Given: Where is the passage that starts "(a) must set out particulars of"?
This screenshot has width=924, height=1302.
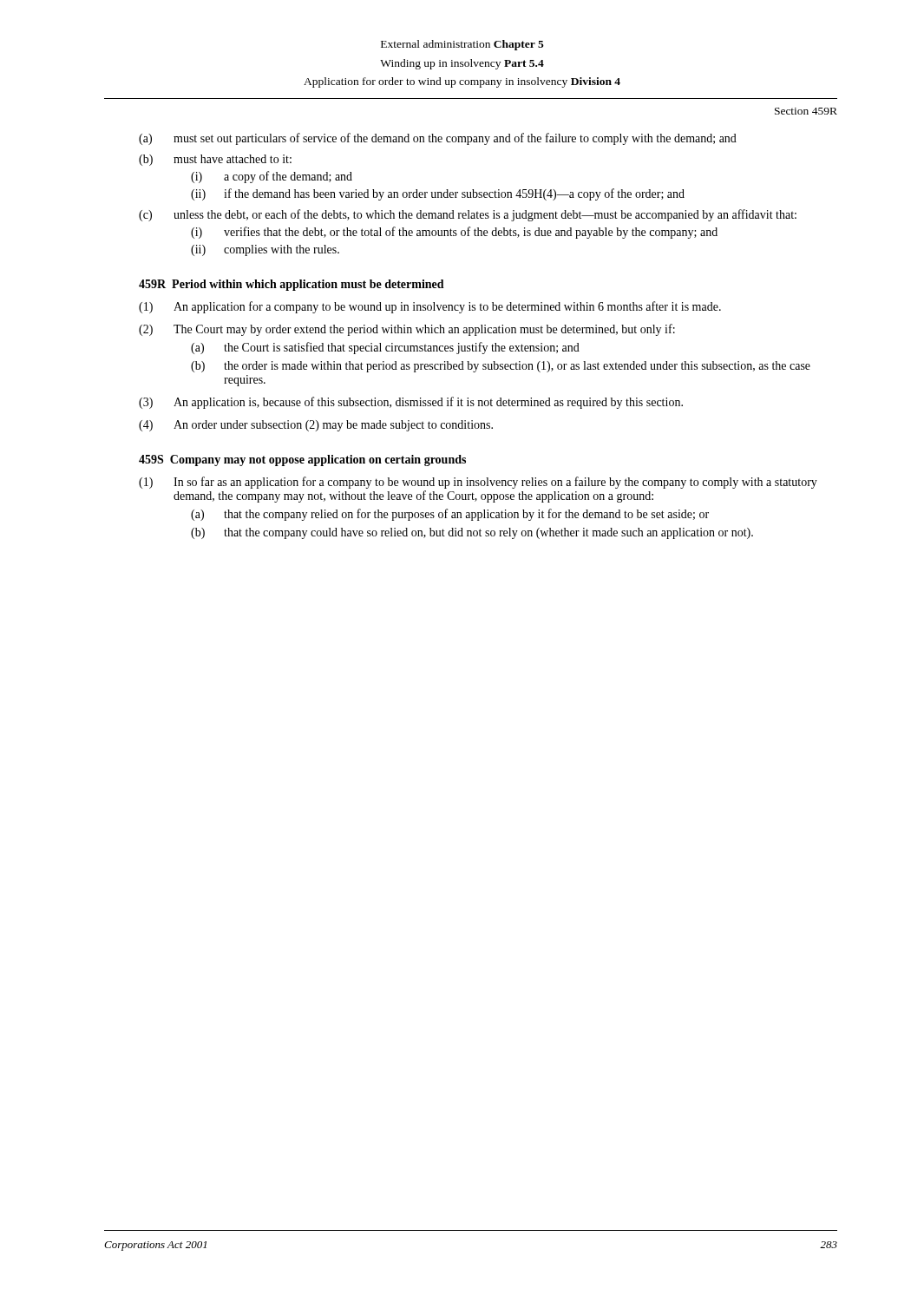Looking at the screenshot, I should [x=438, y=139].
